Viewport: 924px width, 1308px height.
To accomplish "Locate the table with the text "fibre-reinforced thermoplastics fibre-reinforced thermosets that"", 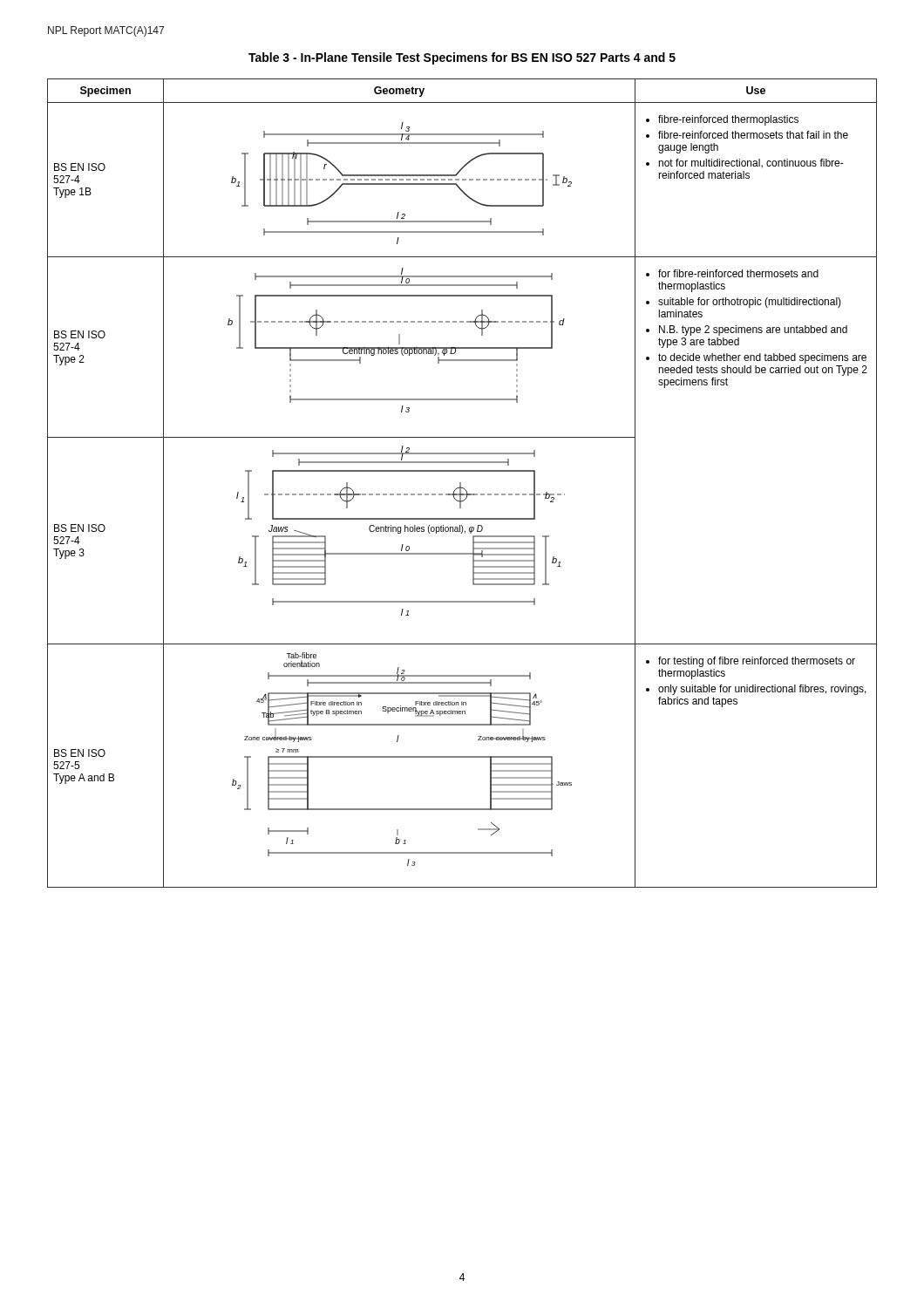I will 462,483.
